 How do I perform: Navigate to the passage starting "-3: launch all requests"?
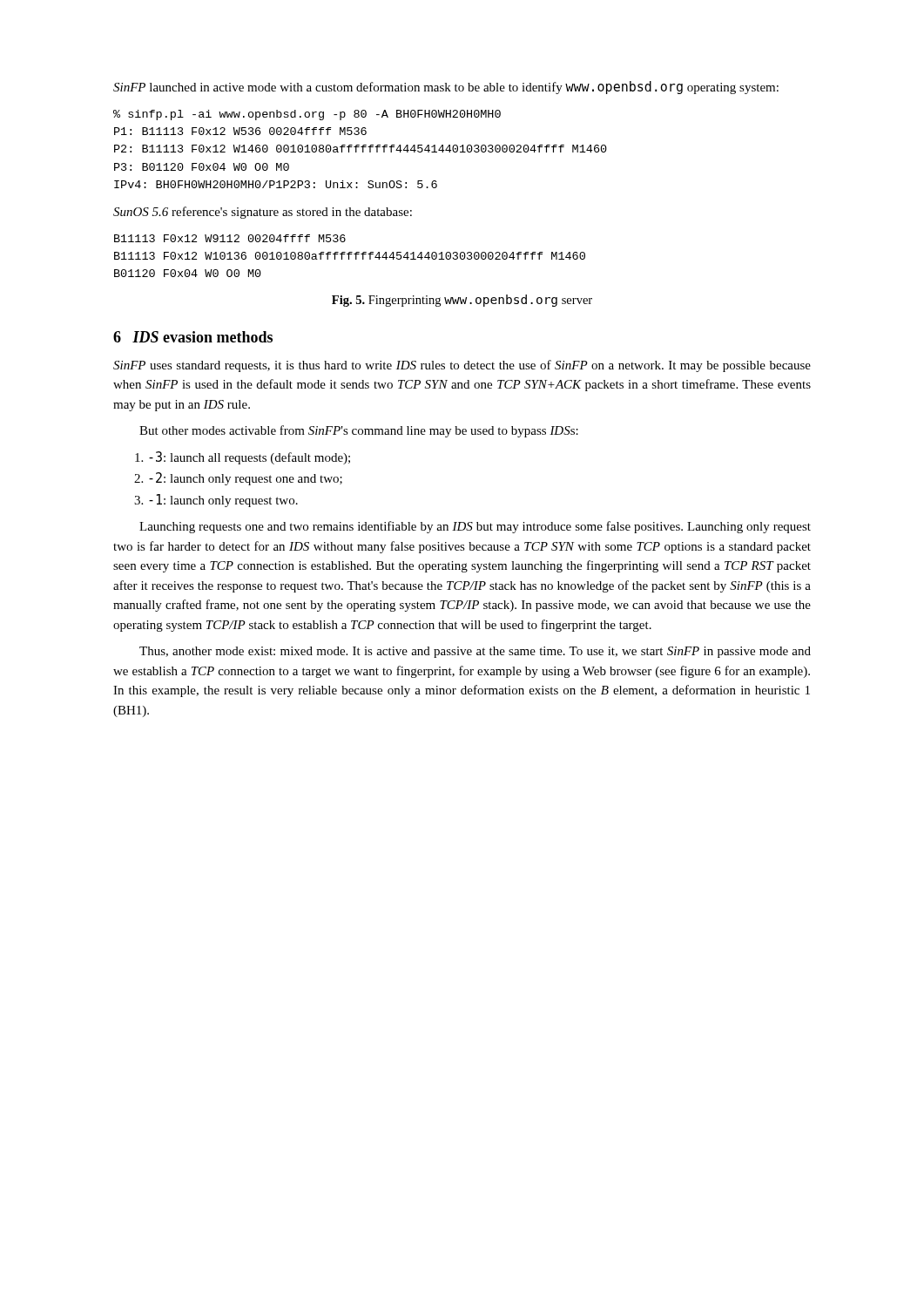pyautogui.click(x=243, y=457)
